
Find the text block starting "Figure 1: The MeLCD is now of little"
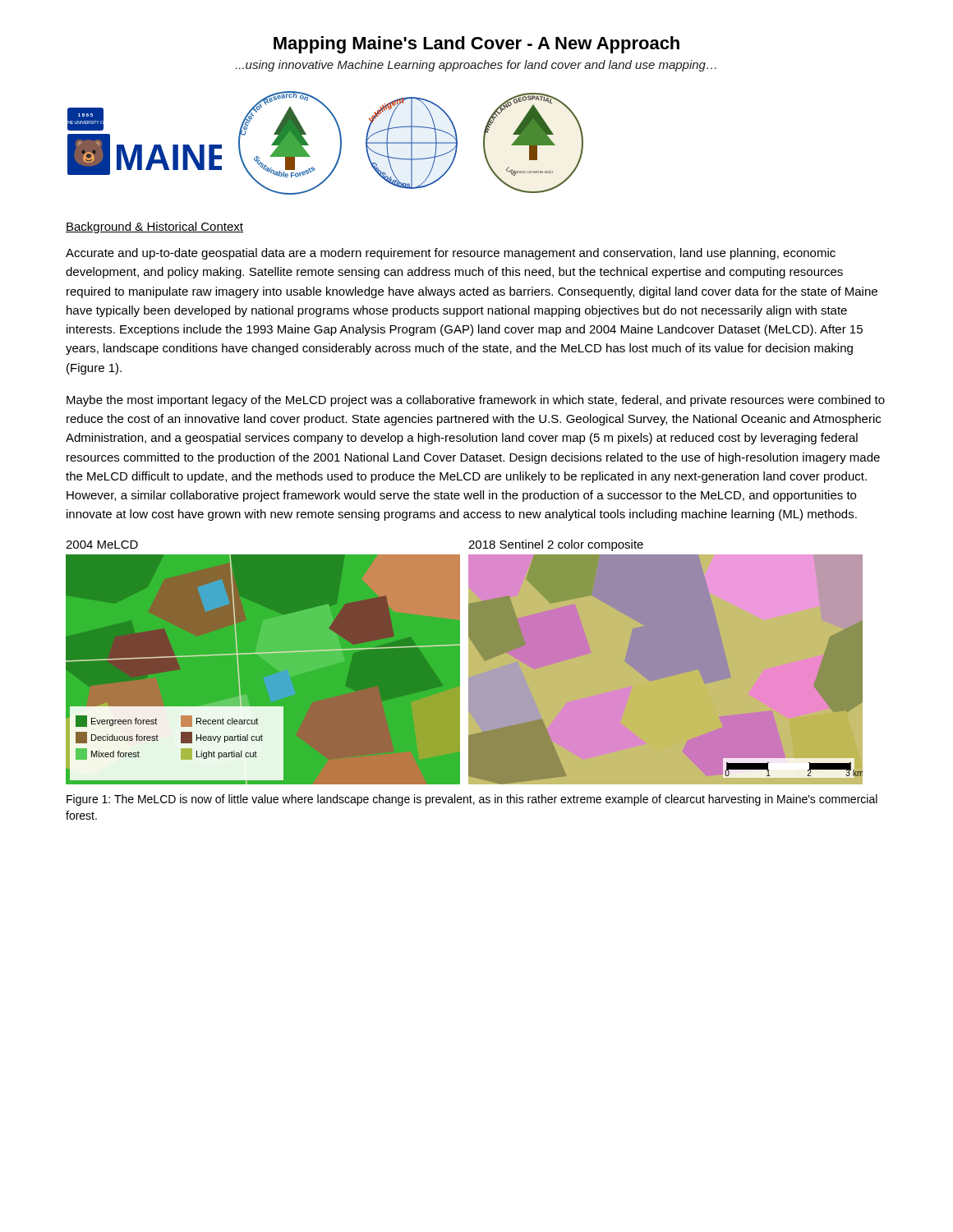[472, 807]
